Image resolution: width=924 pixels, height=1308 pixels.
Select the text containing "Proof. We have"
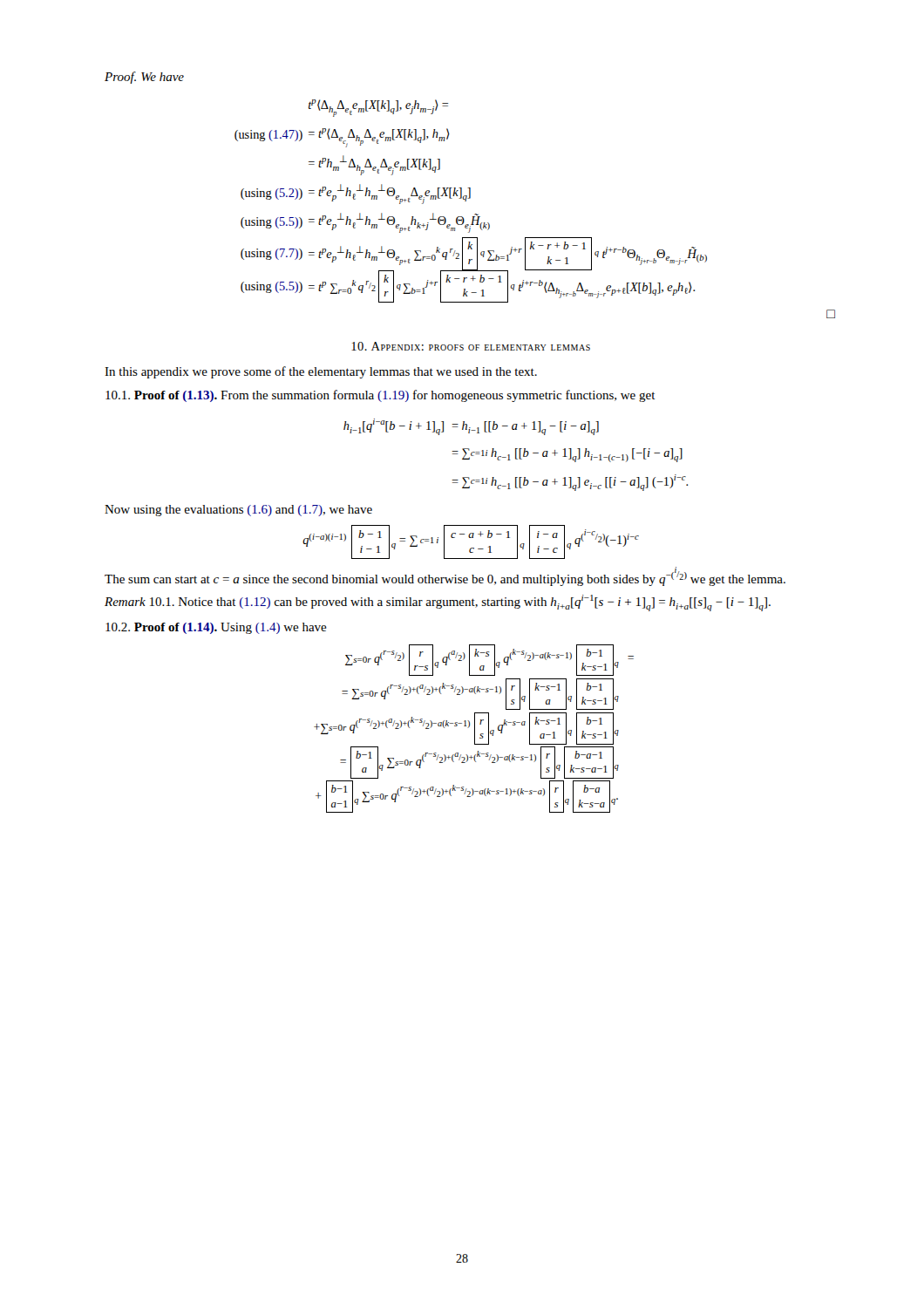point(144,77)
